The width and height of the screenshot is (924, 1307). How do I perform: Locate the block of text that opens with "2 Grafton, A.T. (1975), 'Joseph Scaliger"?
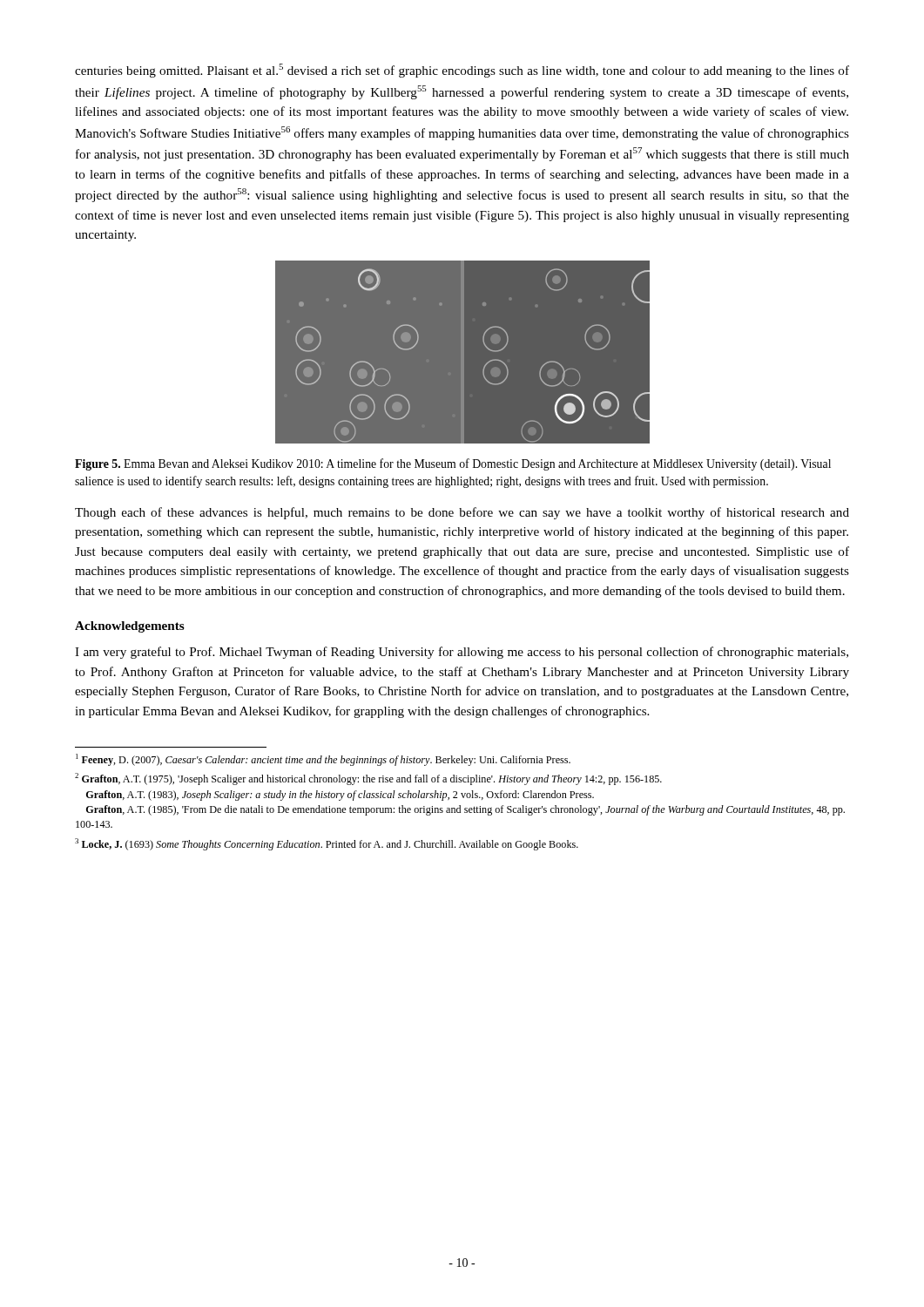(460, 801)
